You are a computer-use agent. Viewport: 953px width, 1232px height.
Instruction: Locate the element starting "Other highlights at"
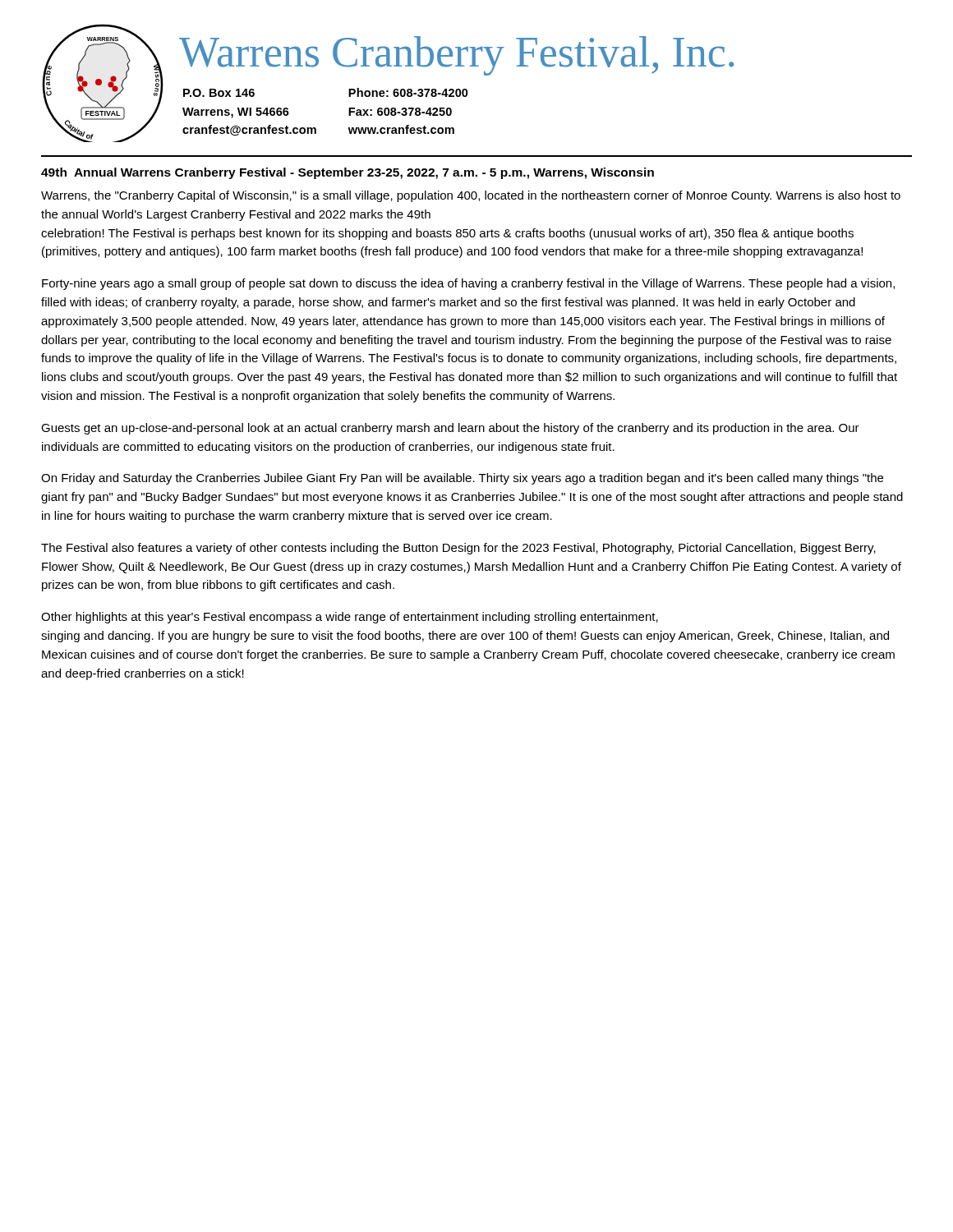coord(468,645)
